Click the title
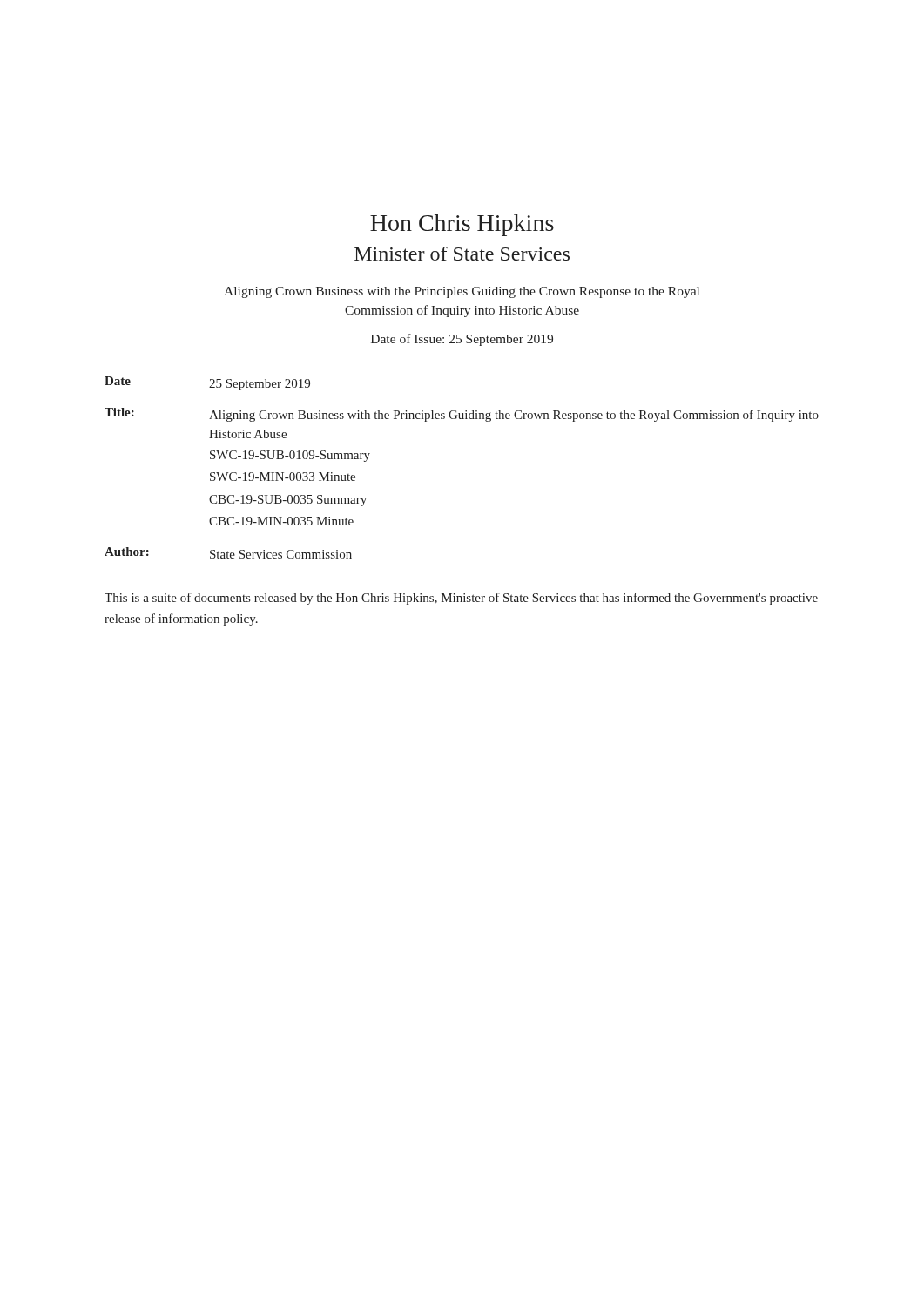The image size is (924, 1307). [x=462, y=264]
